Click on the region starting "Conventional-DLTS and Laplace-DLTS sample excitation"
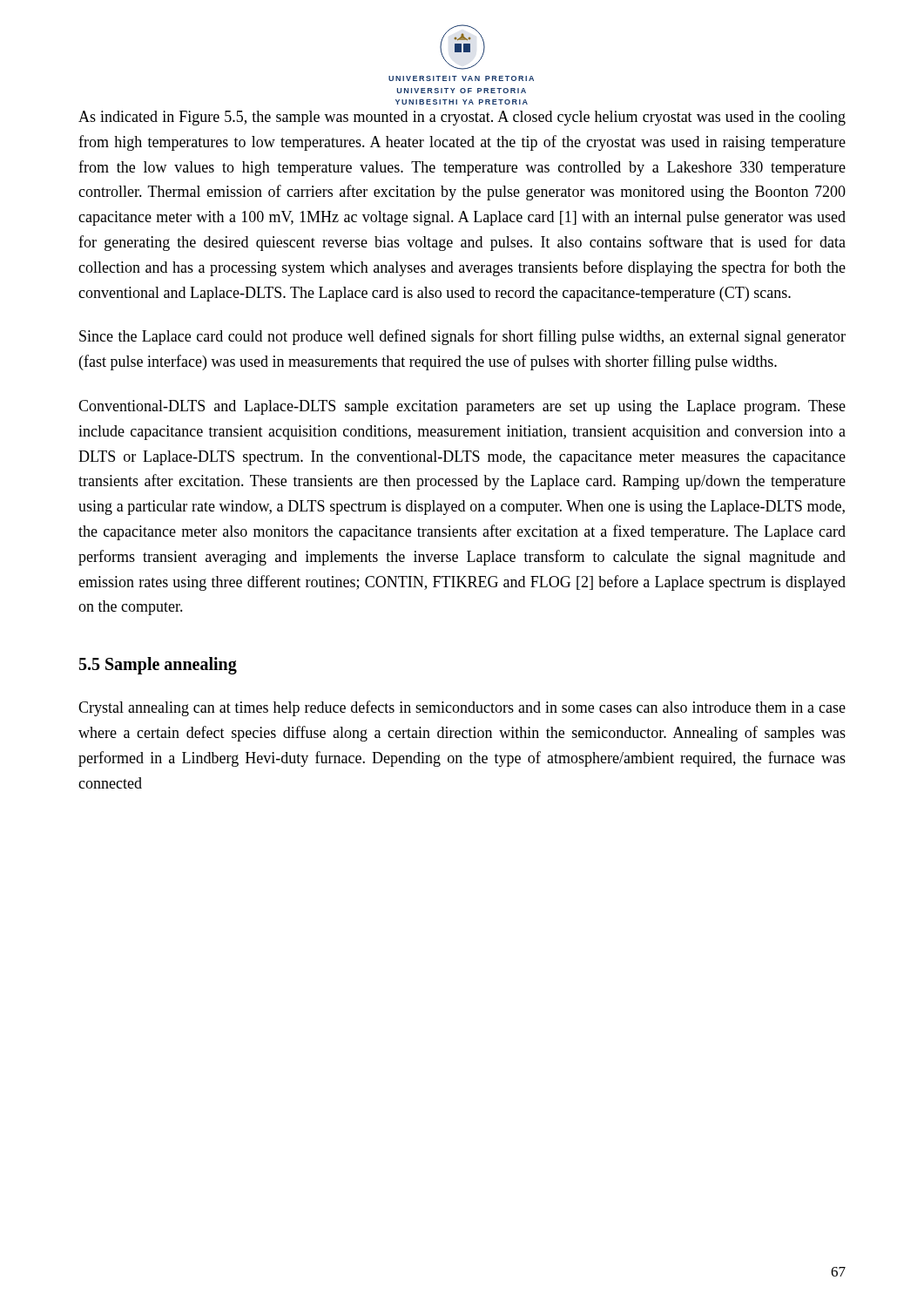This screenshot has width=924, height=1307. [x=462, y=506]
